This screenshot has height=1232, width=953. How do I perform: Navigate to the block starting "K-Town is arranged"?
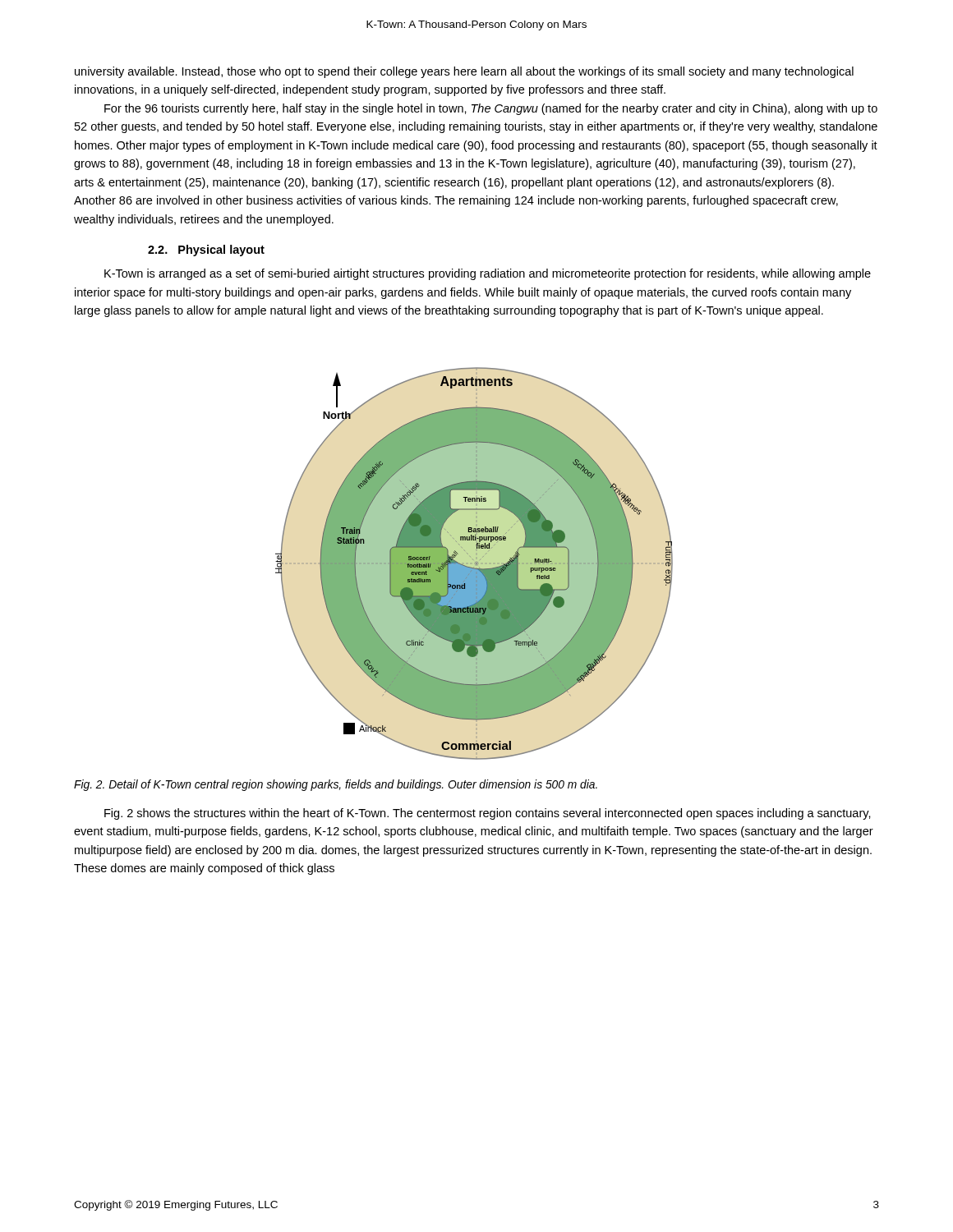tap(476, 292)
